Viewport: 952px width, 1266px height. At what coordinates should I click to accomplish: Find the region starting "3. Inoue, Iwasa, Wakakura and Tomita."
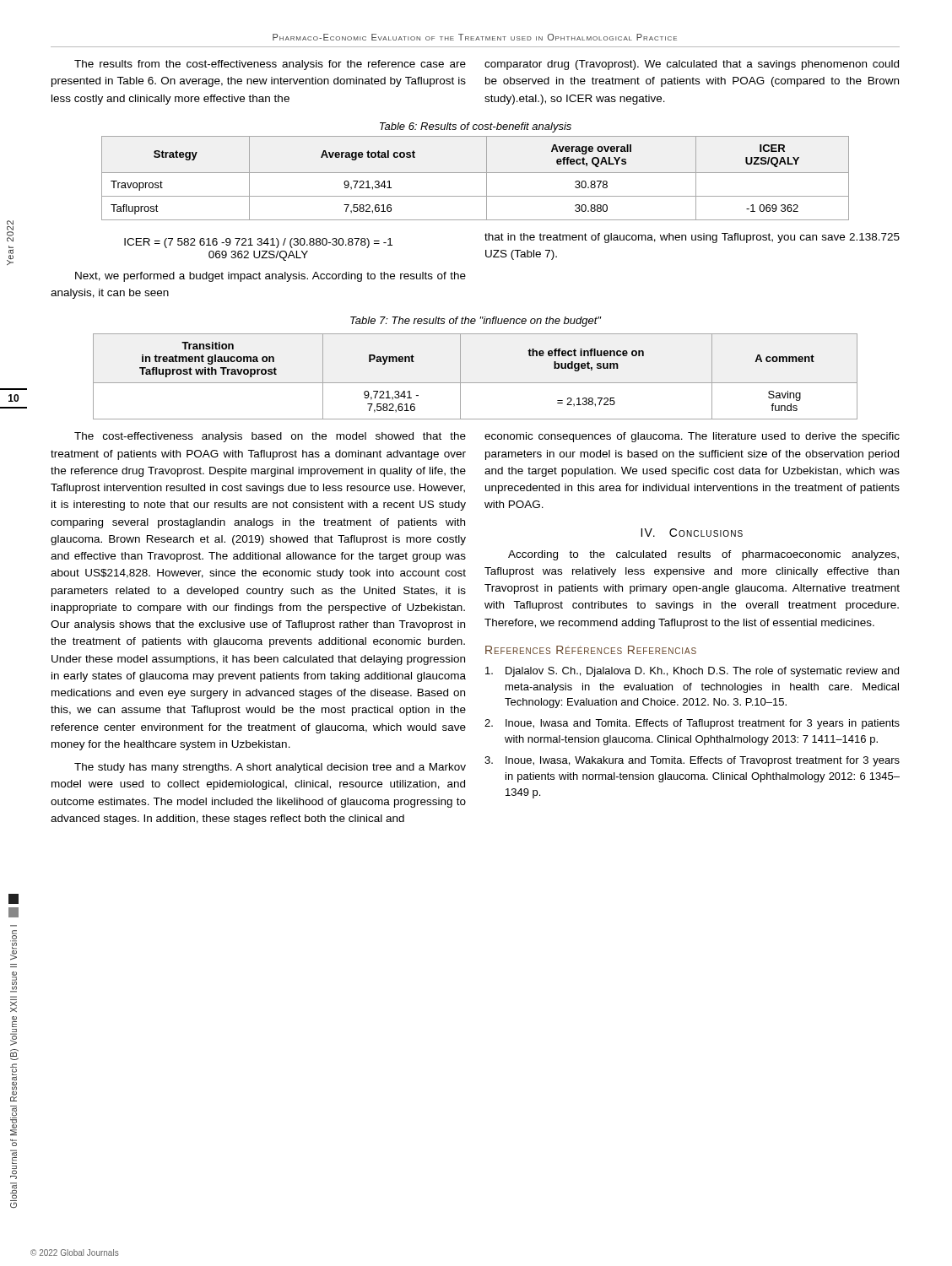[x=692, y=777]
